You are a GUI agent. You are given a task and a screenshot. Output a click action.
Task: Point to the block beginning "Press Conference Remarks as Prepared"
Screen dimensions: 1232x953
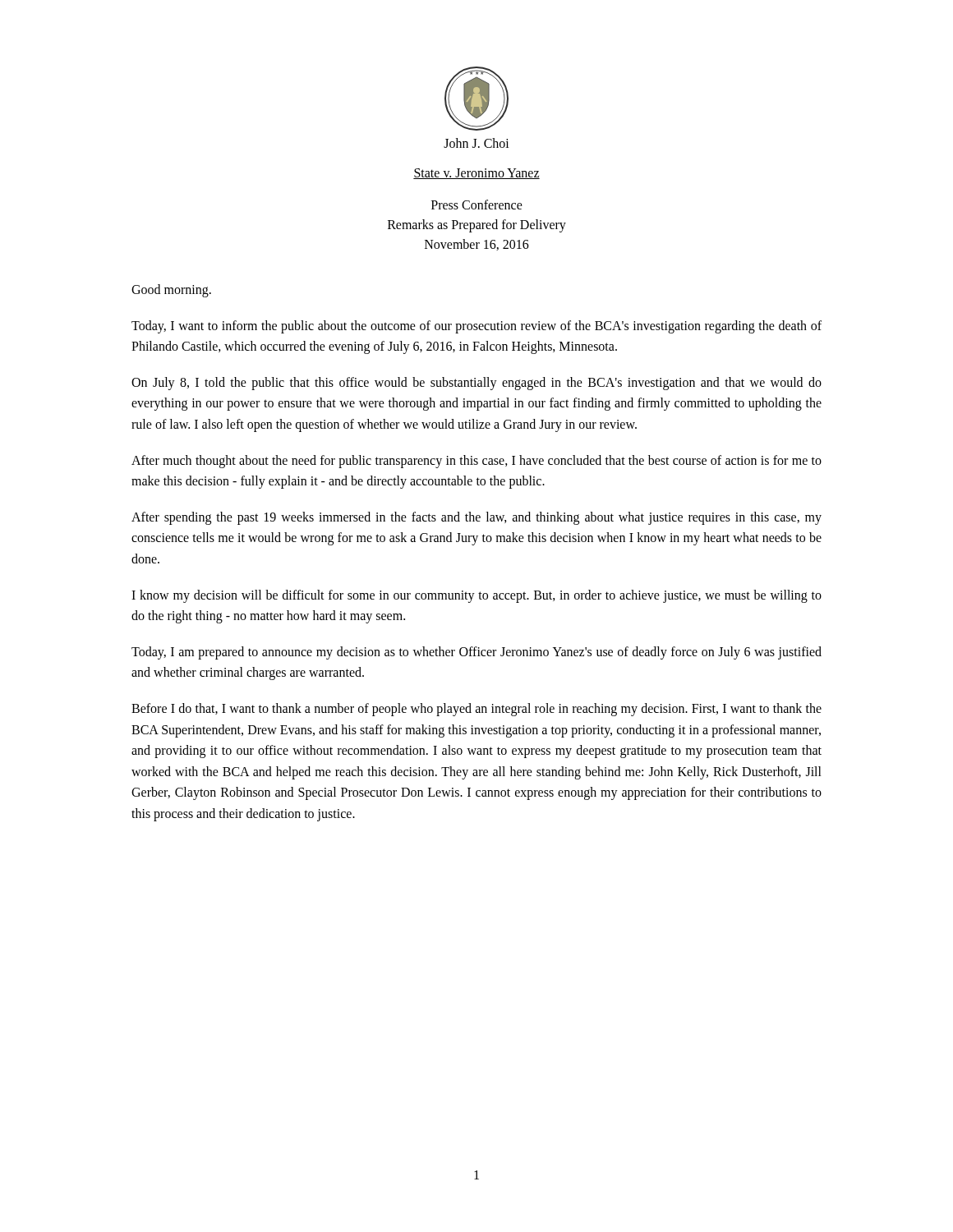click(x=476, y=225)
